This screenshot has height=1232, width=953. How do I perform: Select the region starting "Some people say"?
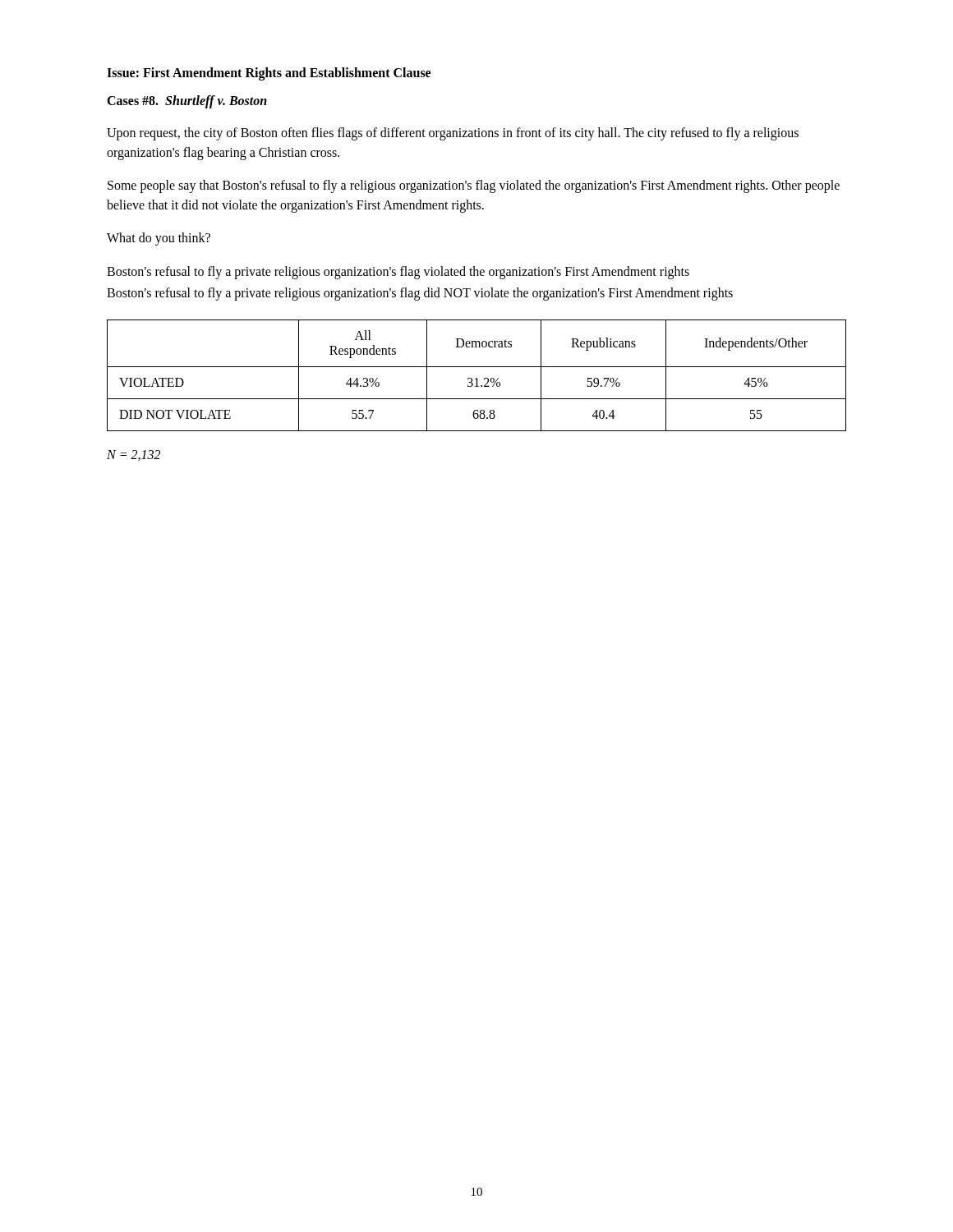(x=473, y=195)
